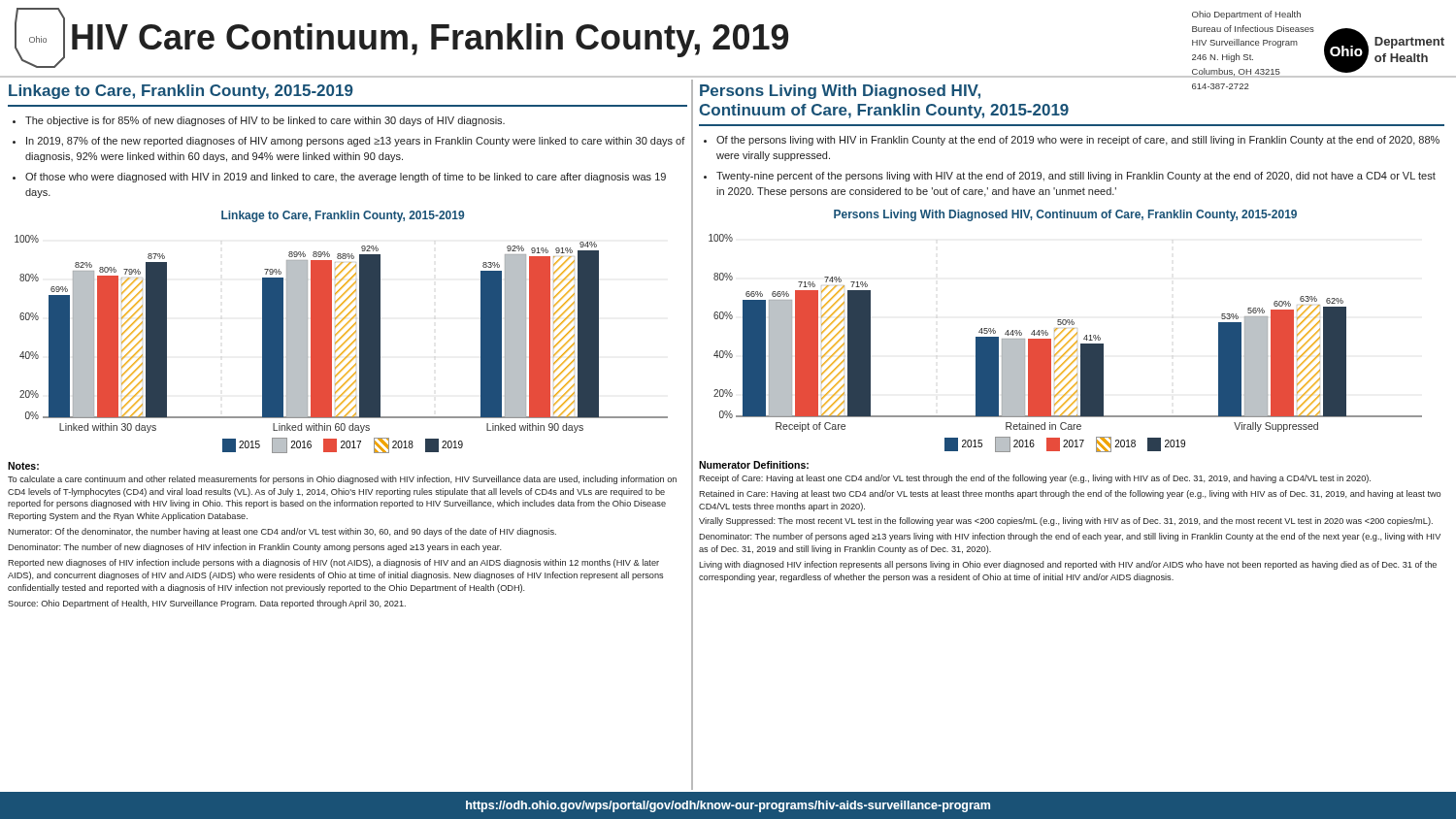Point to the passage starting "In 2019, 87% of the"

(x=355, y=148)
